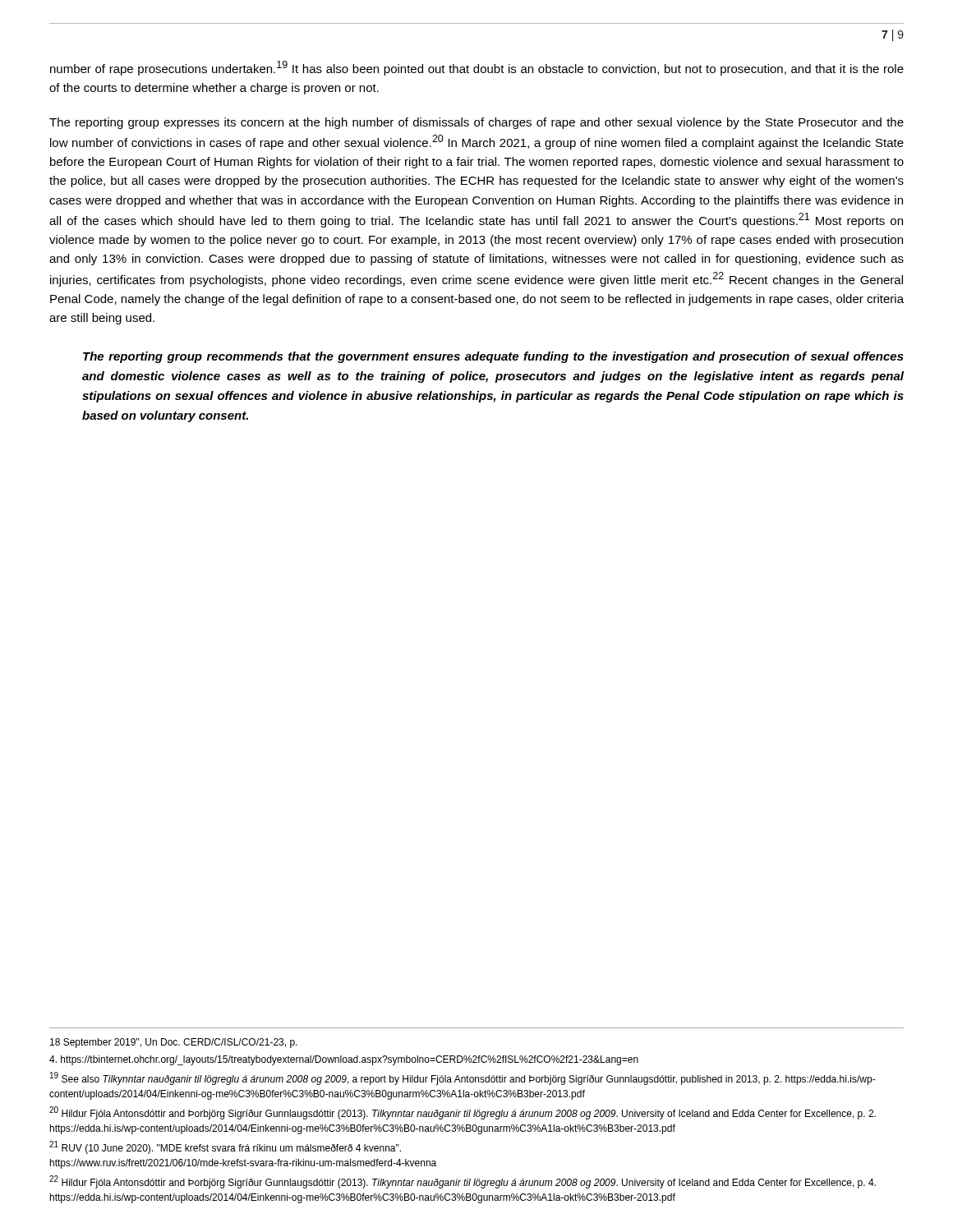Navigate to the text block starting "20 Hildur Fjóla Antonsdóttir and Þorbjörg Sigríður"
This screenshot has height=1232, width=953.
pos(463,1120)
